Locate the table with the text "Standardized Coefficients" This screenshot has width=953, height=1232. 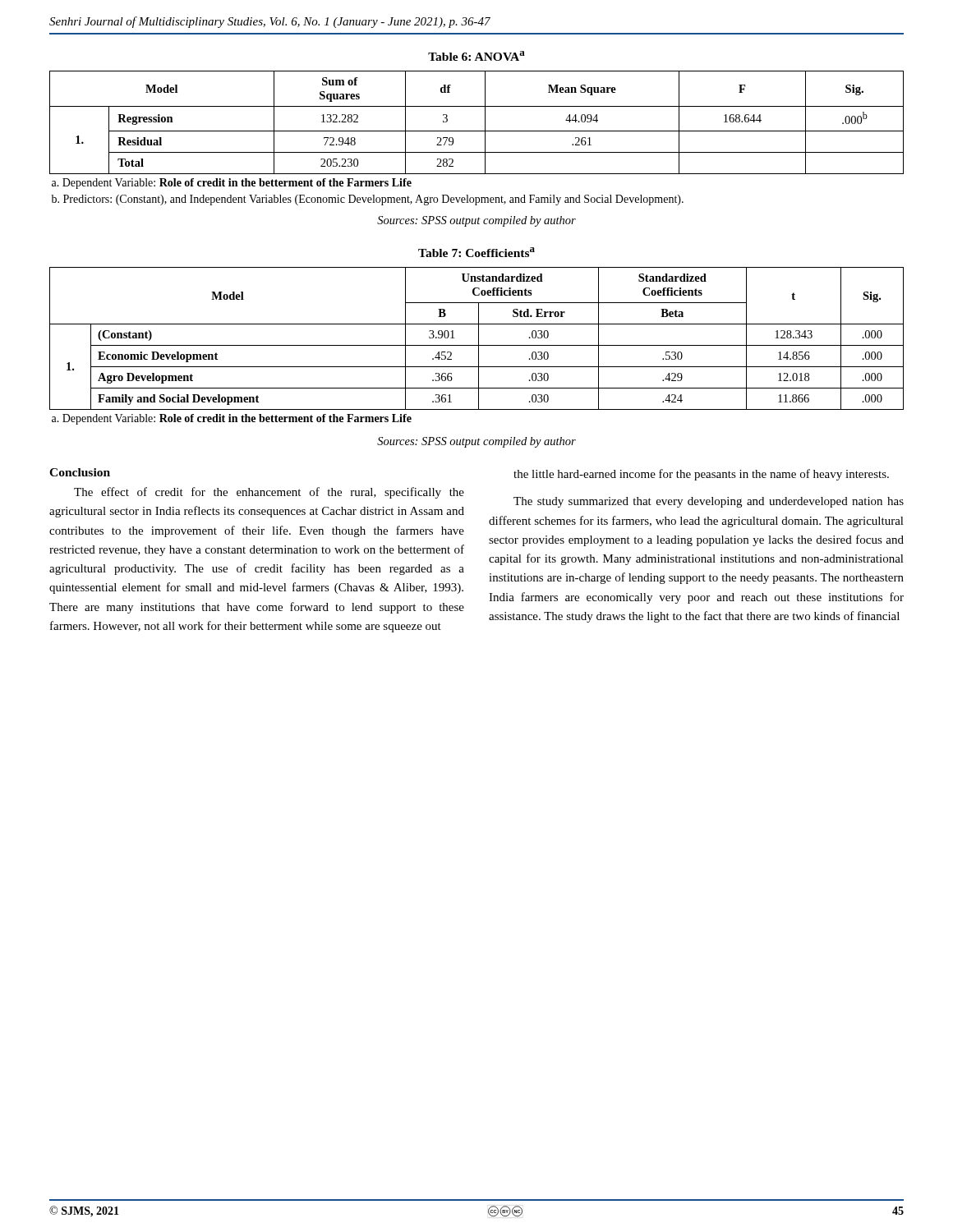coord(476,348)
